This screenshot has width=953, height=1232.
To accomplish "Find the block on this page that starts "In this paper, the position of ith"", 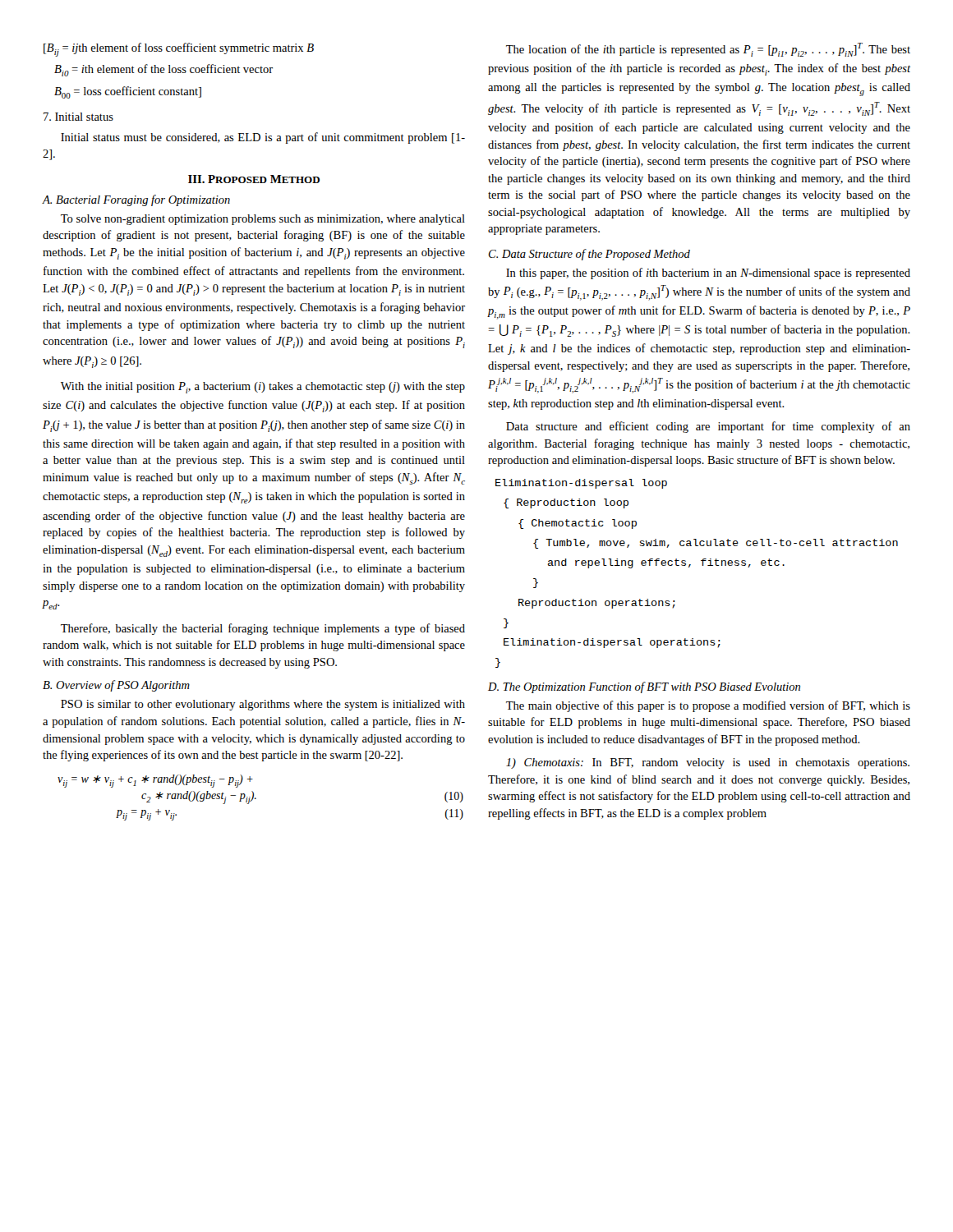I will point(699,338).
